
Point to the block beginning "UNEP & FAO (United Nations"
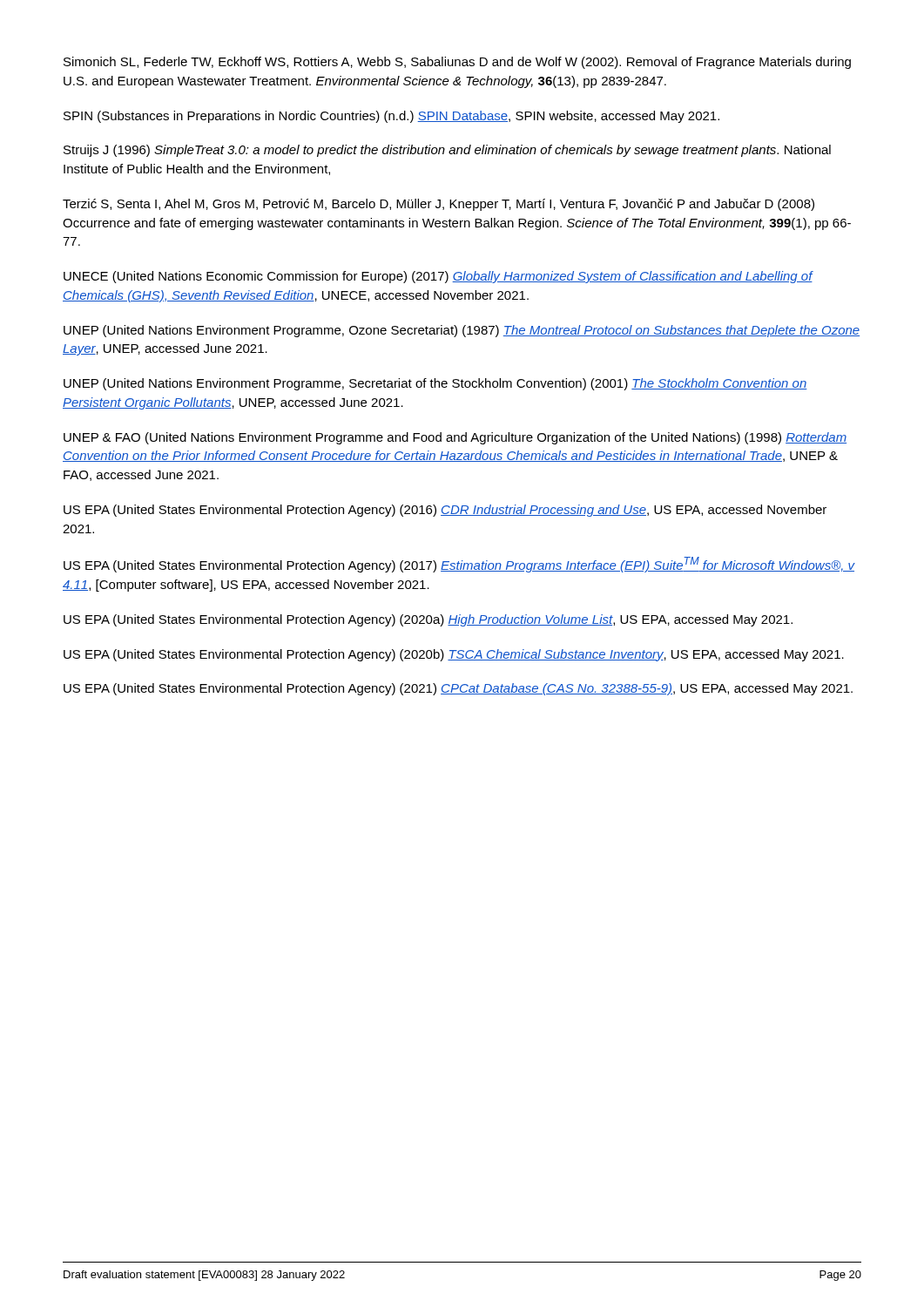455,455
